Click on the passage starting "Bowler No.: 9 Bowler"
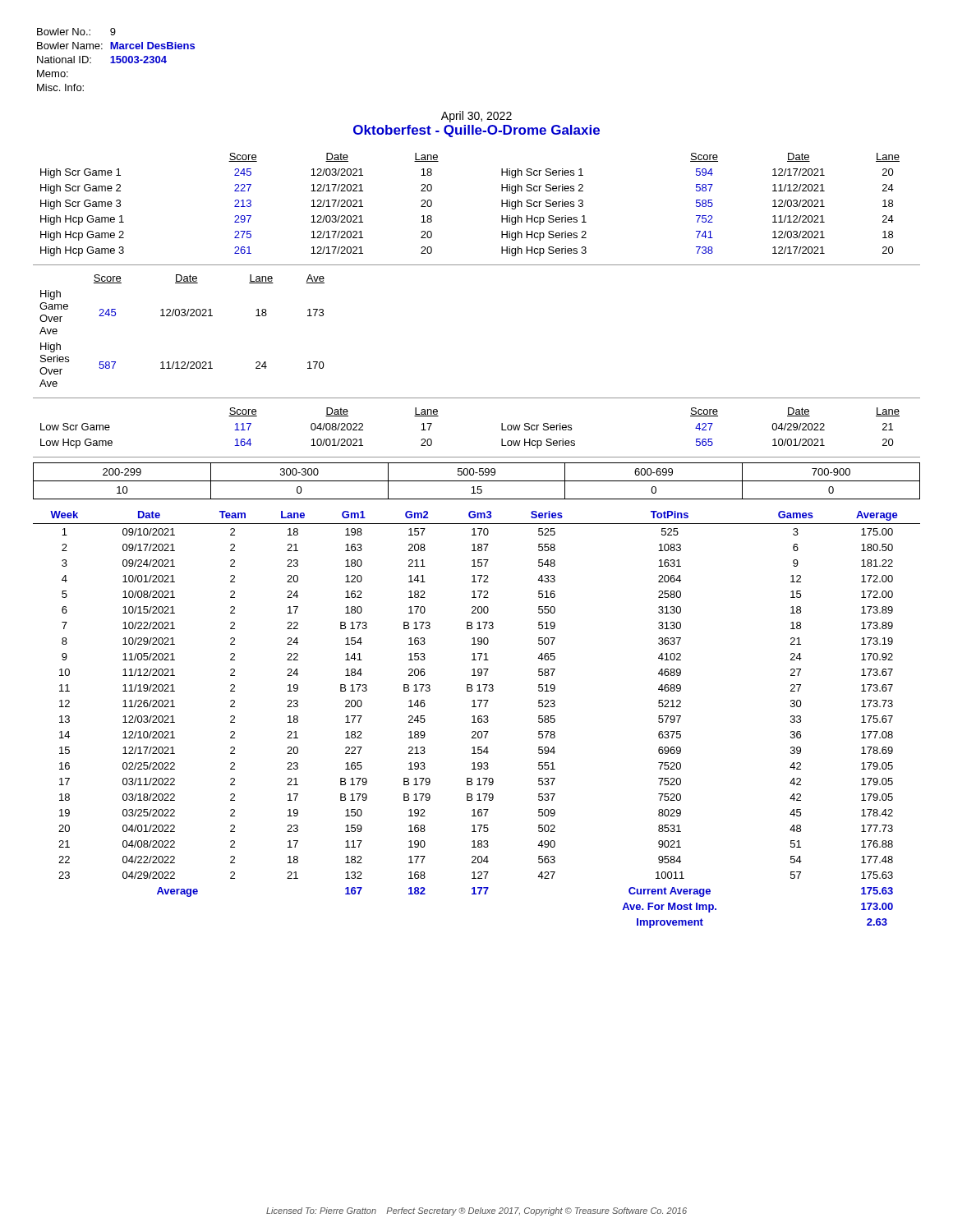This screenshot has height=1232, width=953. click(x=116, y=60)
